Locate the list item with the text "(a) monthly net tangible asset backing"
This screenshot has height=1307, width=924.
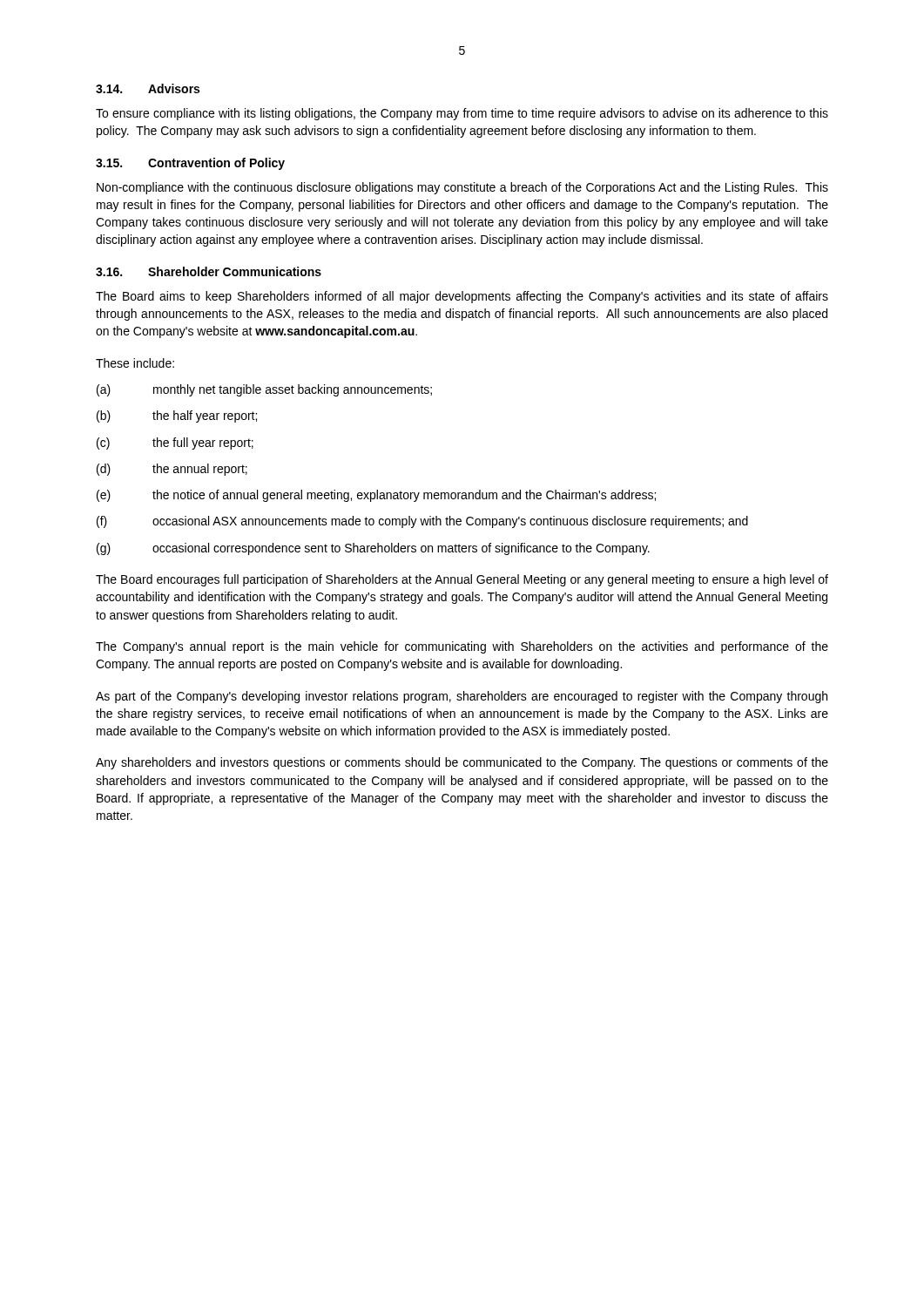click(x=264, y=390)
